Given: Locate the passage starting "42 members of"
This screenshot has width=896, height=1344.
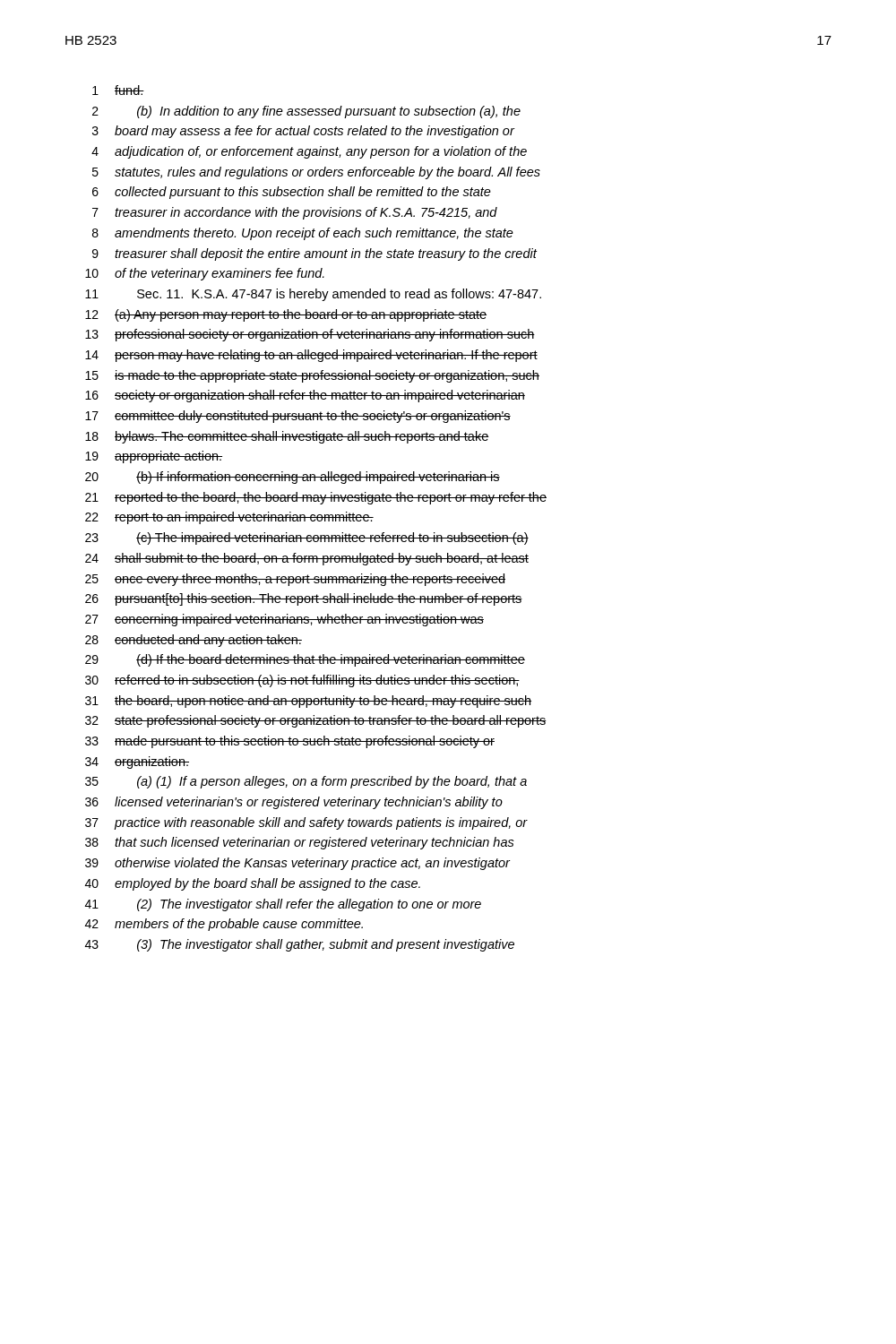Looking at the screenshot, I should (x=224, y=925).
